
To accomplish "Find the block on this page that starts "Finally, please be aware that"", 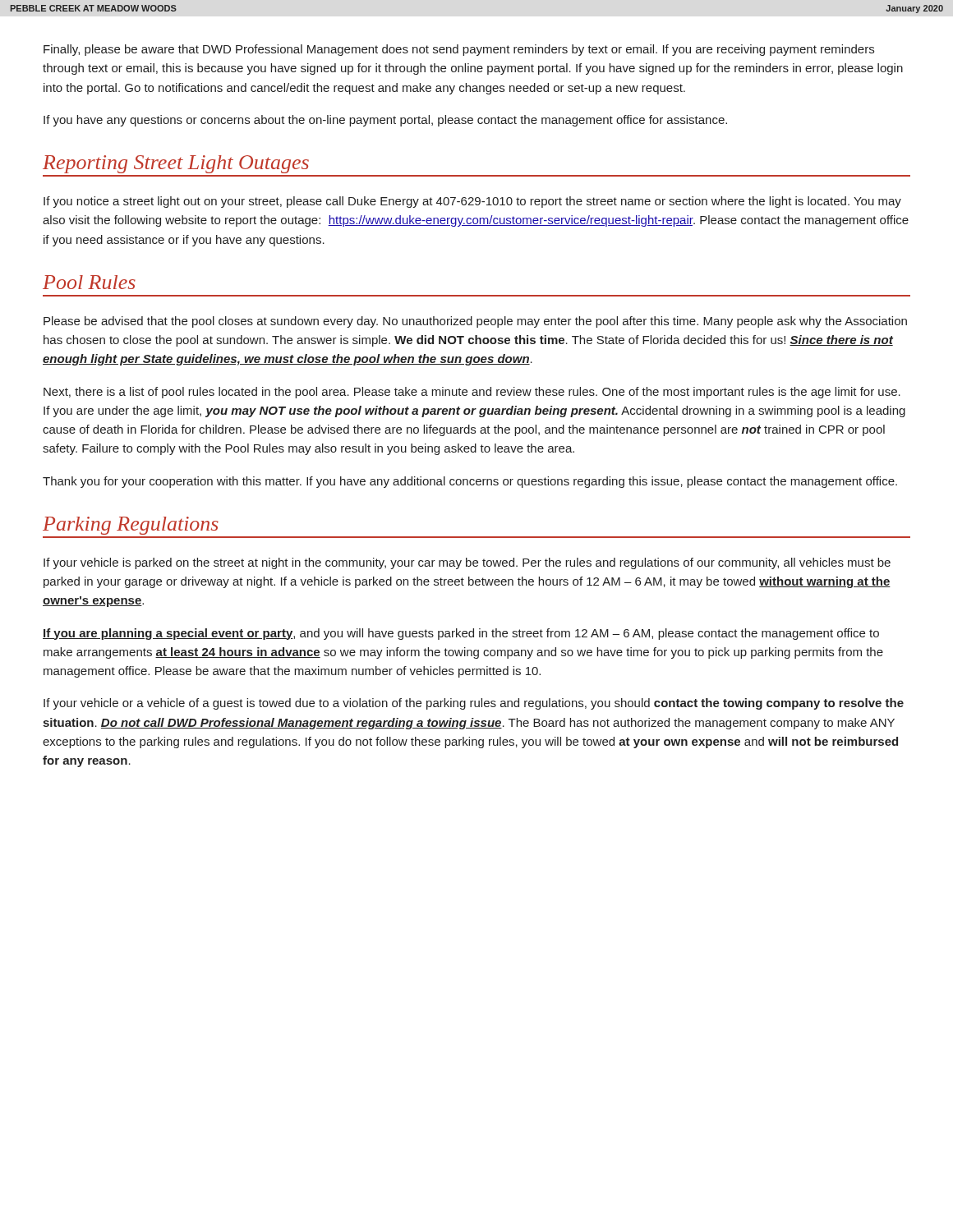I will [473, 68].
